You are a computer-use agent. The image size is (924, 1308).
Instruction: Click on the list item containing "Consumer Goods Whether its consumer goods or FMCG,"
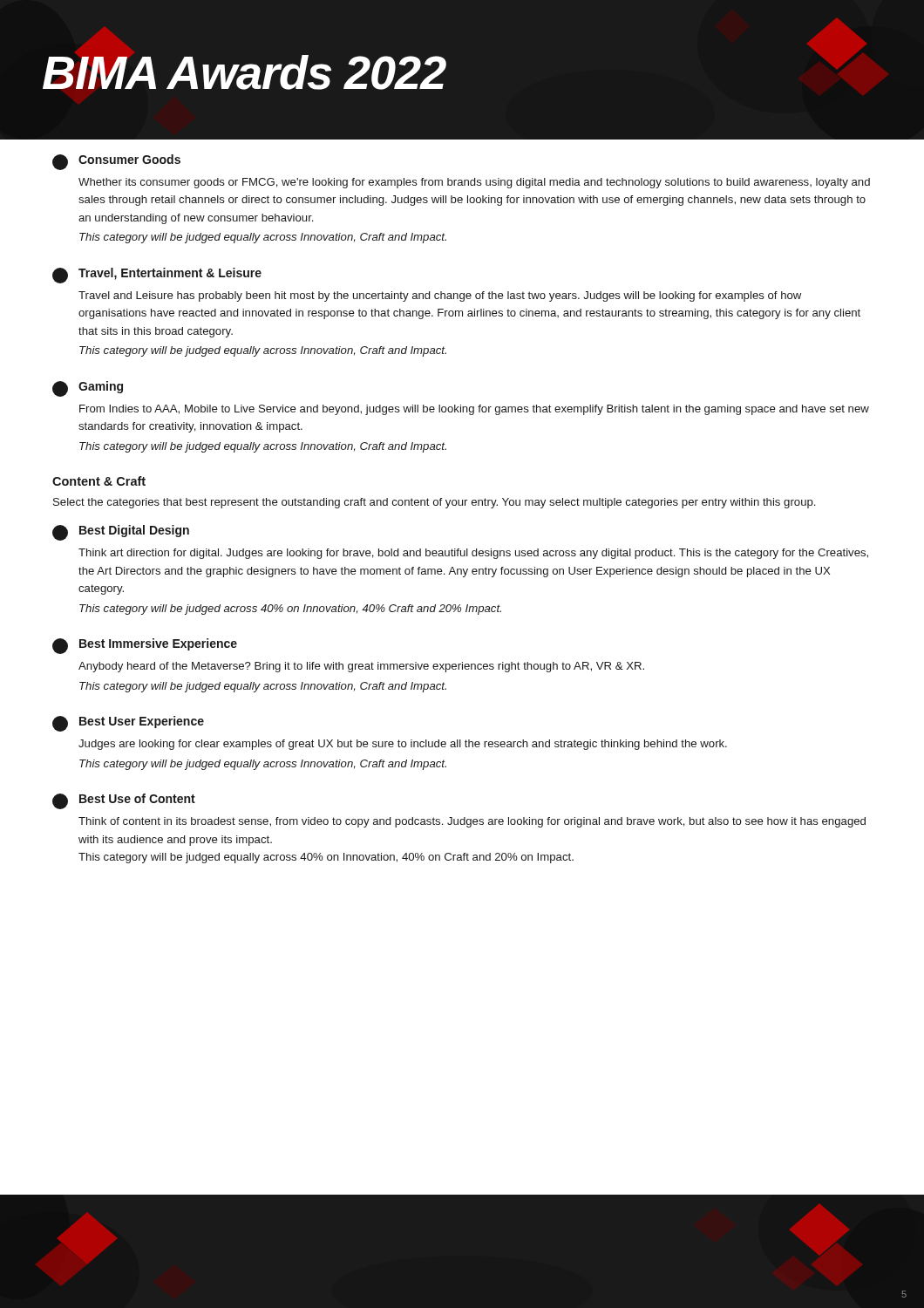point(462,200)
